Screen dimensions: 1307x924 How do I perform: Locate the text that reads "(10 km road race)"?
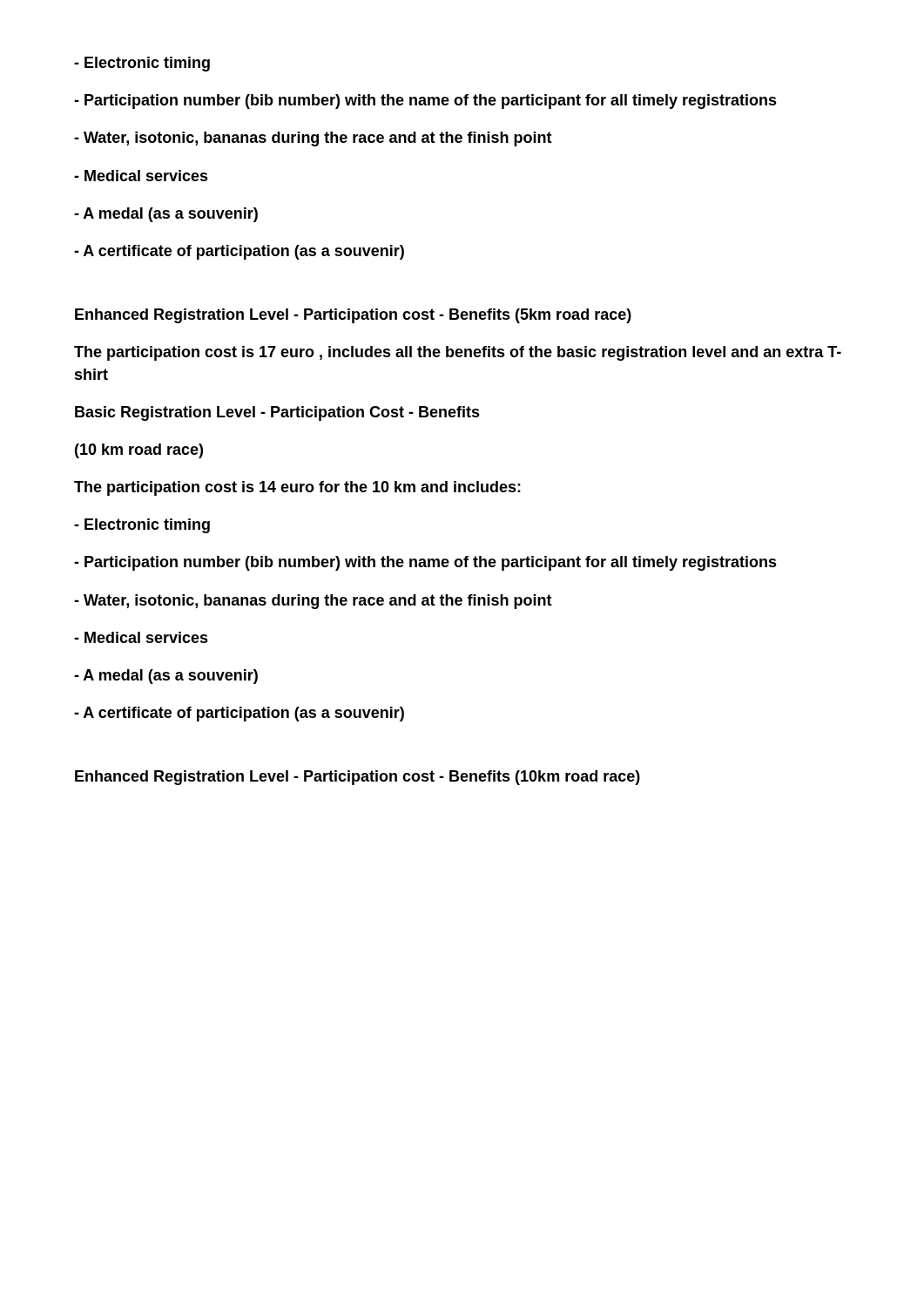coord(139,449)
